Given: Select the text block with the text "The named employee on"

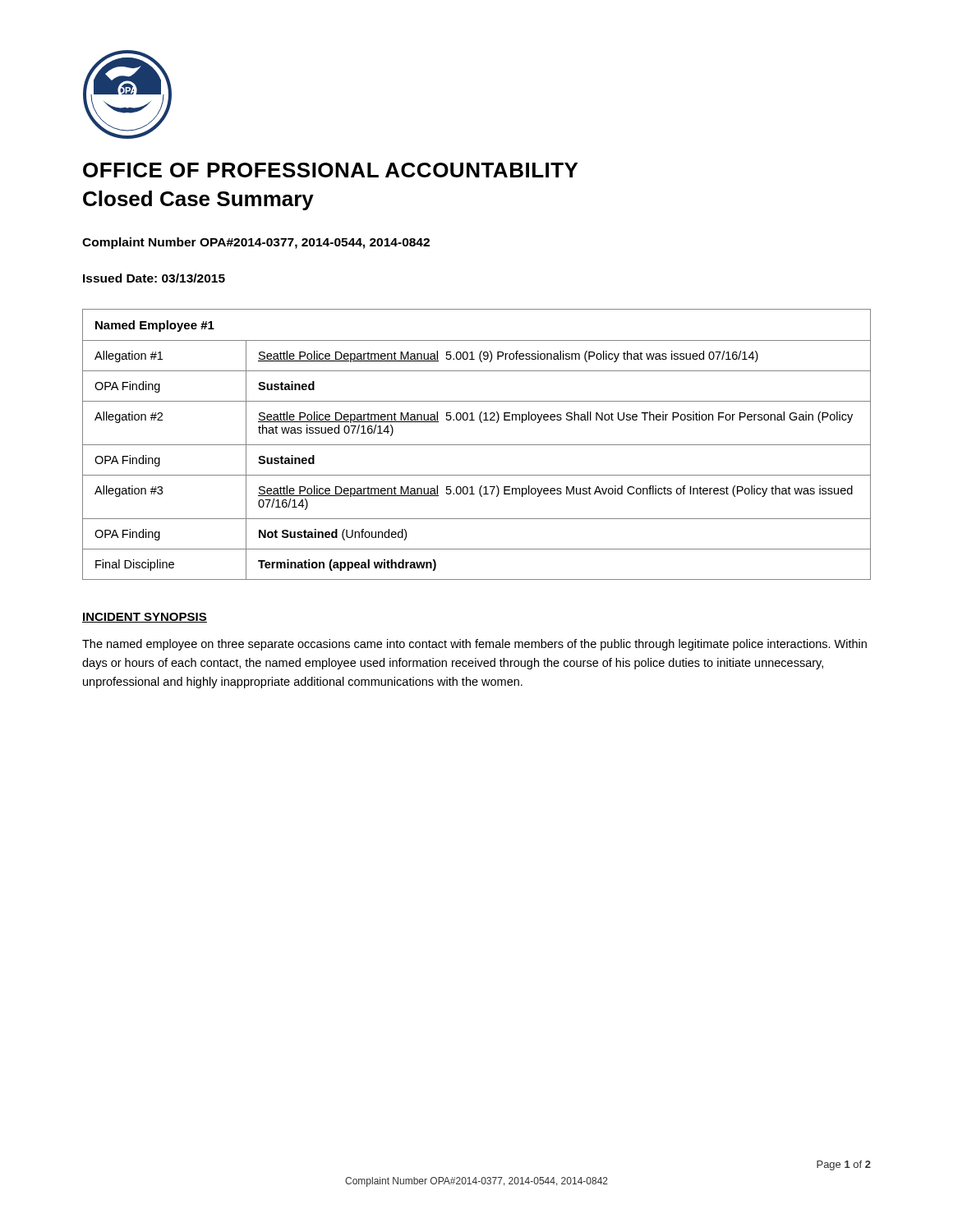Looking at the screenshot, I should pyautogui.click(x=476, y=663).
